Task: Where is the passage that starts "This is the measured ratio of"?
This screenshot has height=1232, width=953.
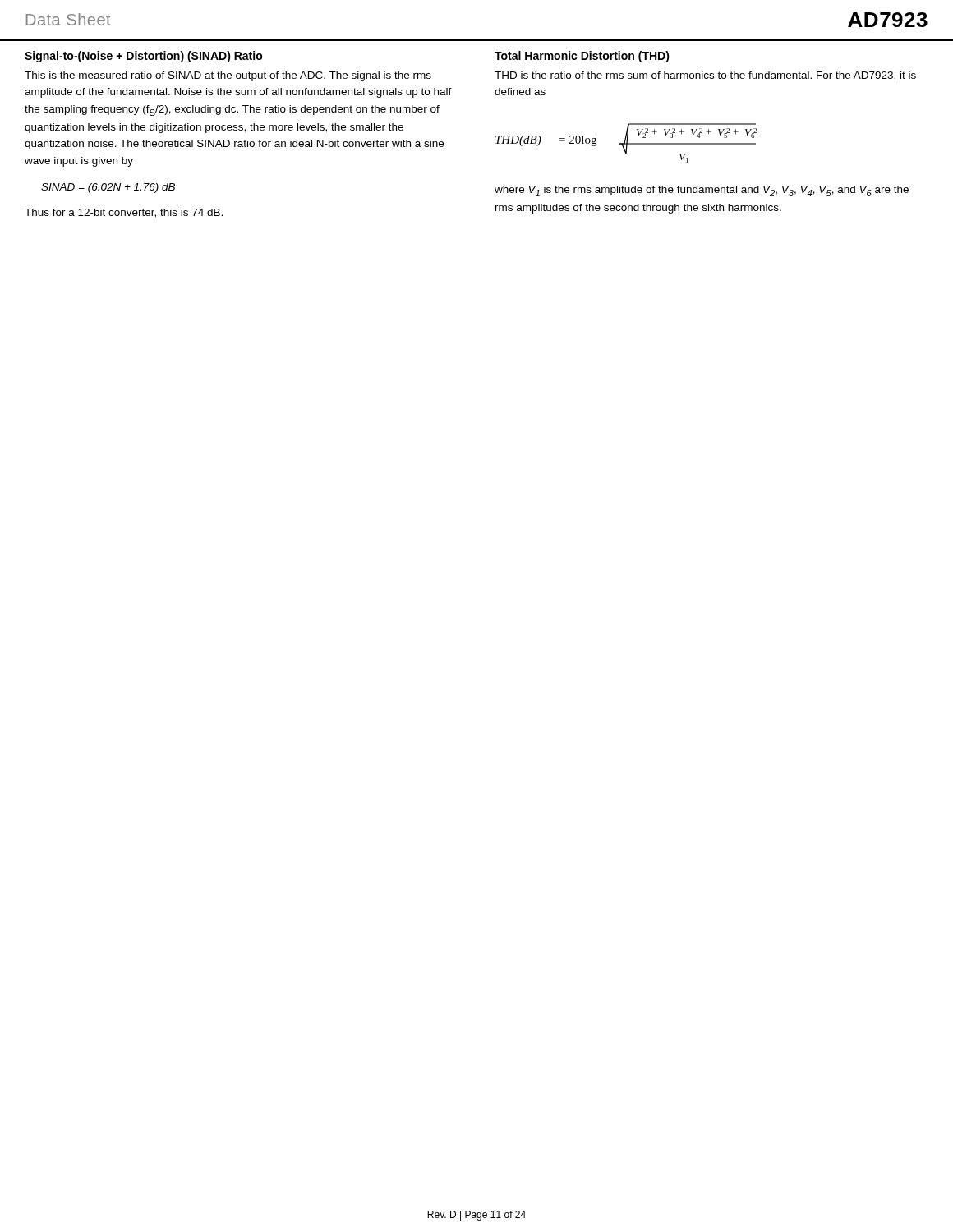Action: tap(238, 118)
